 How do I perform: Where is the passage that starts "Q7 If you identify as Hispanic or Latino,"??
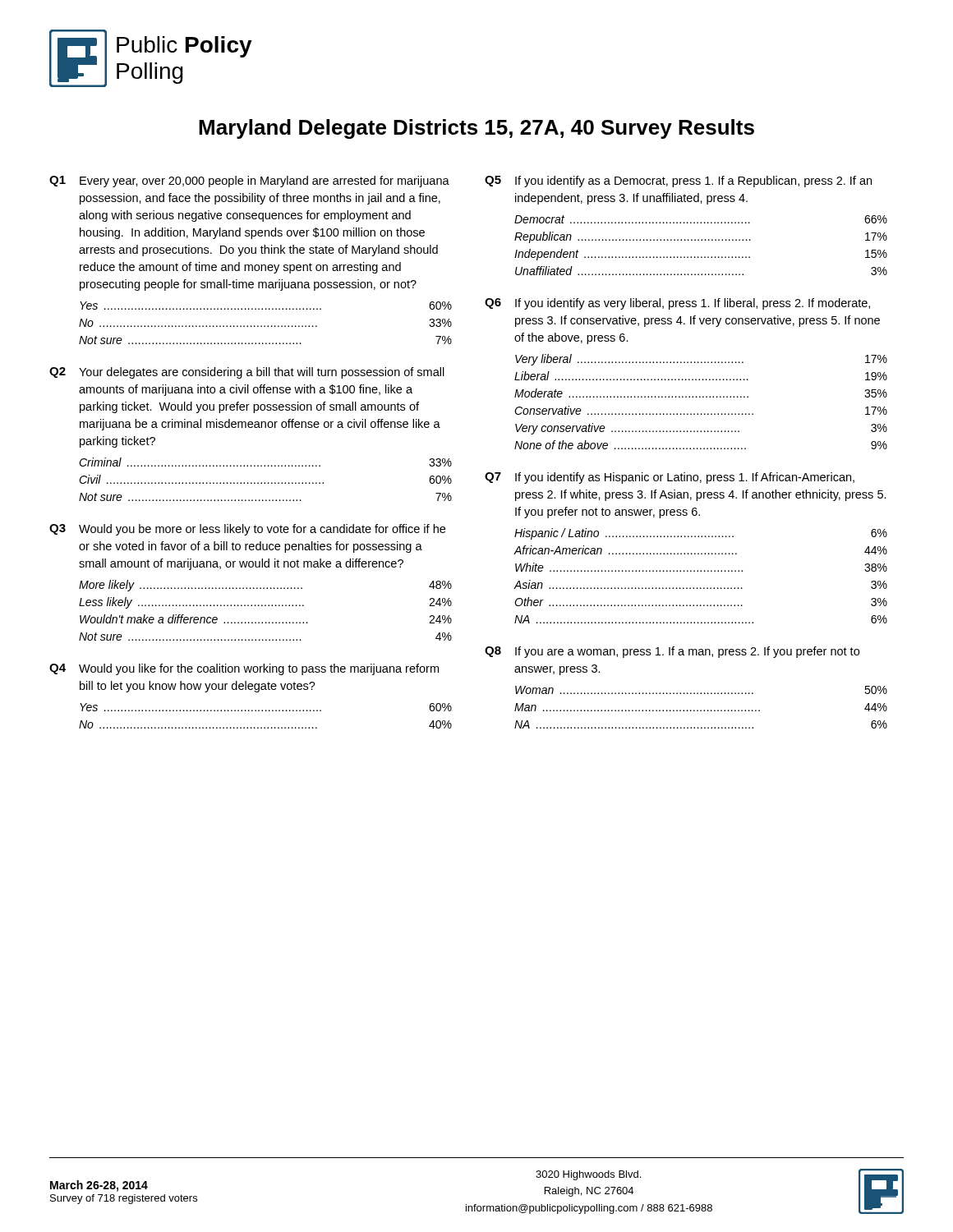pos(686,549)
